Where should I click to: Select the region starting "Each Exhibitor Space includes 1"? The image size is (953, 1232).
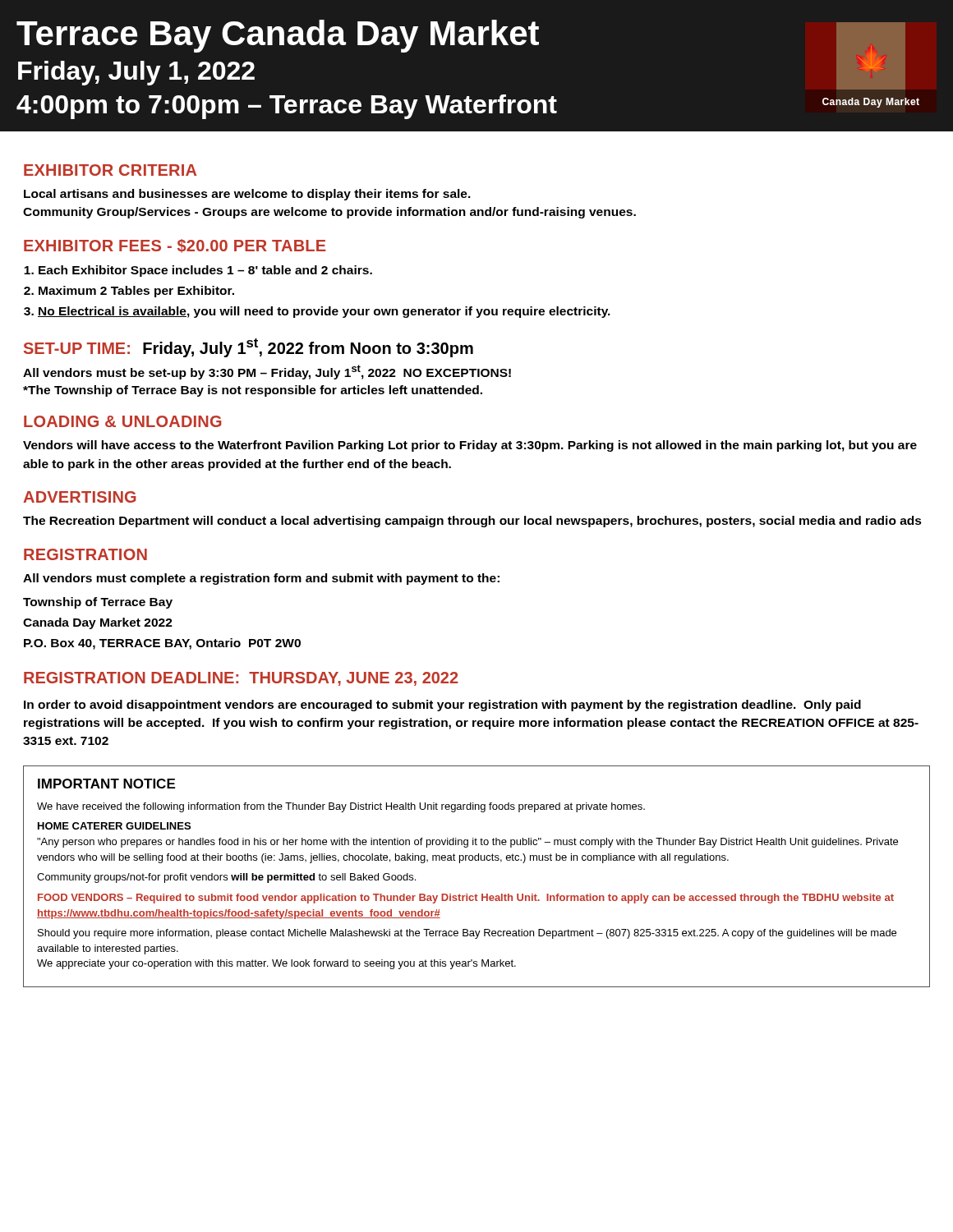pos(205,270)
